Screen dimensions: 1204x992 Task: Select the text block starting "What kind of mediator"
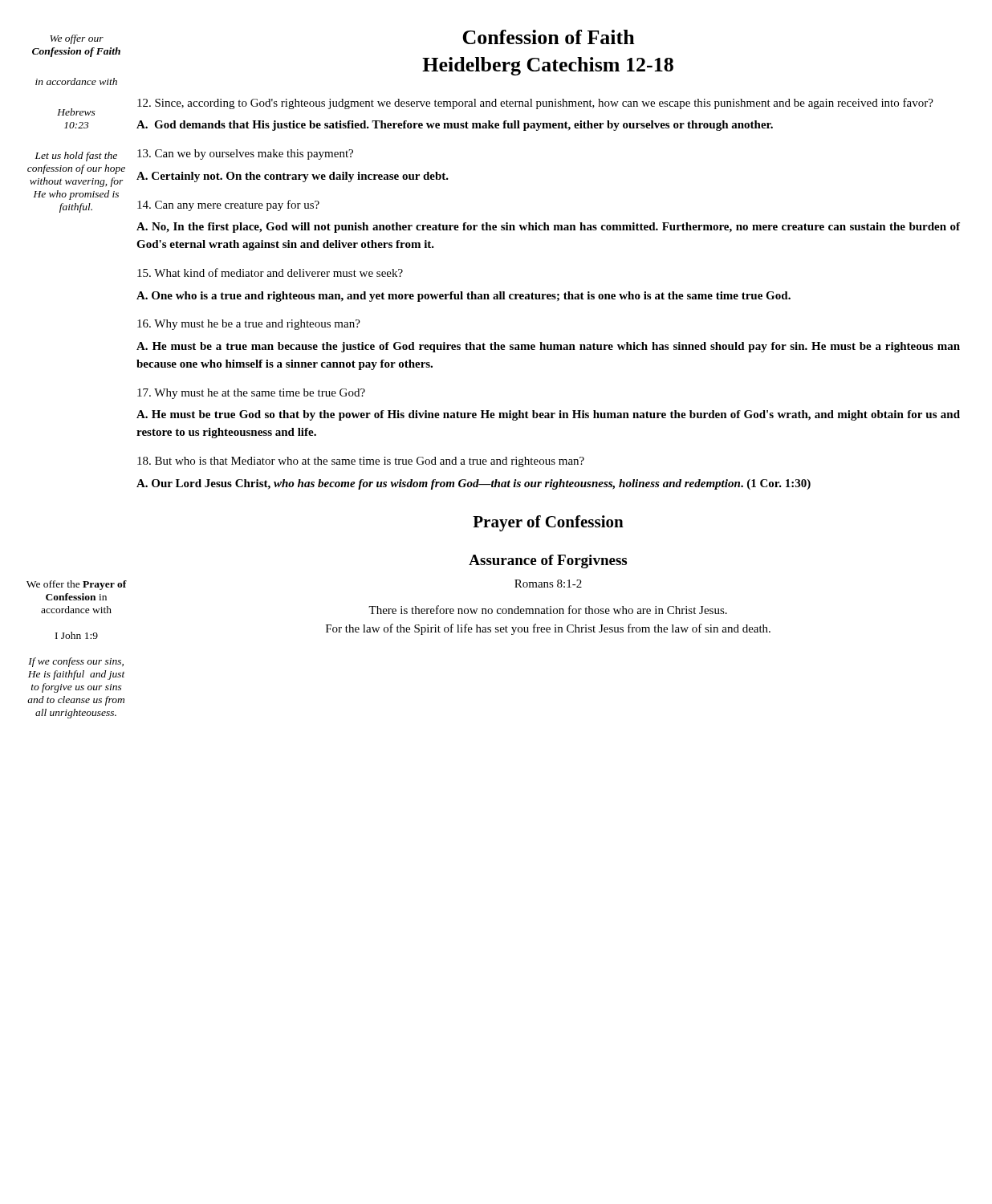click(x=548, y=285)
